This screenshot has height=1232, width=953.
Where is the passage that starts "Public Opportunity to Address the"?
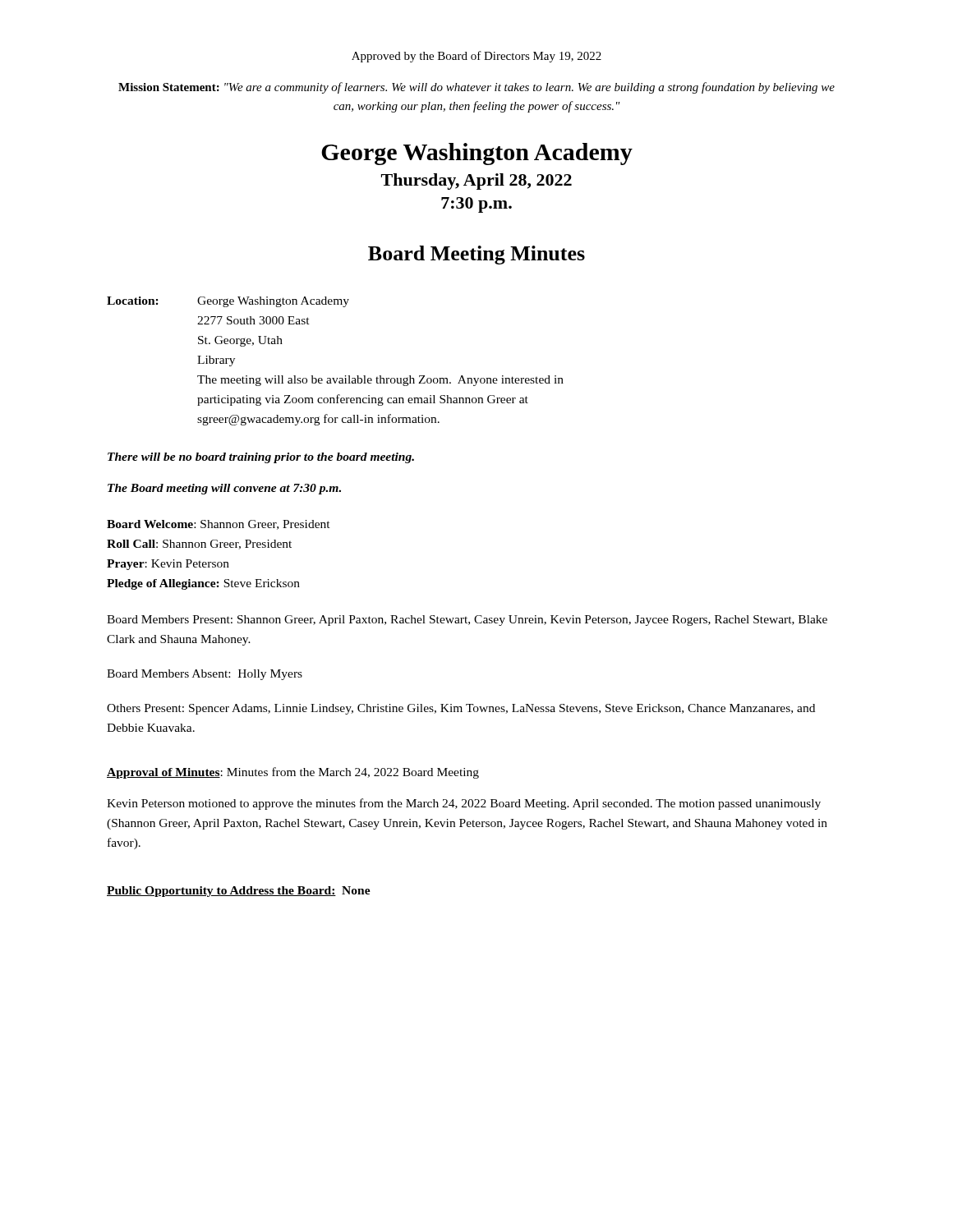(x=238, y=890)
